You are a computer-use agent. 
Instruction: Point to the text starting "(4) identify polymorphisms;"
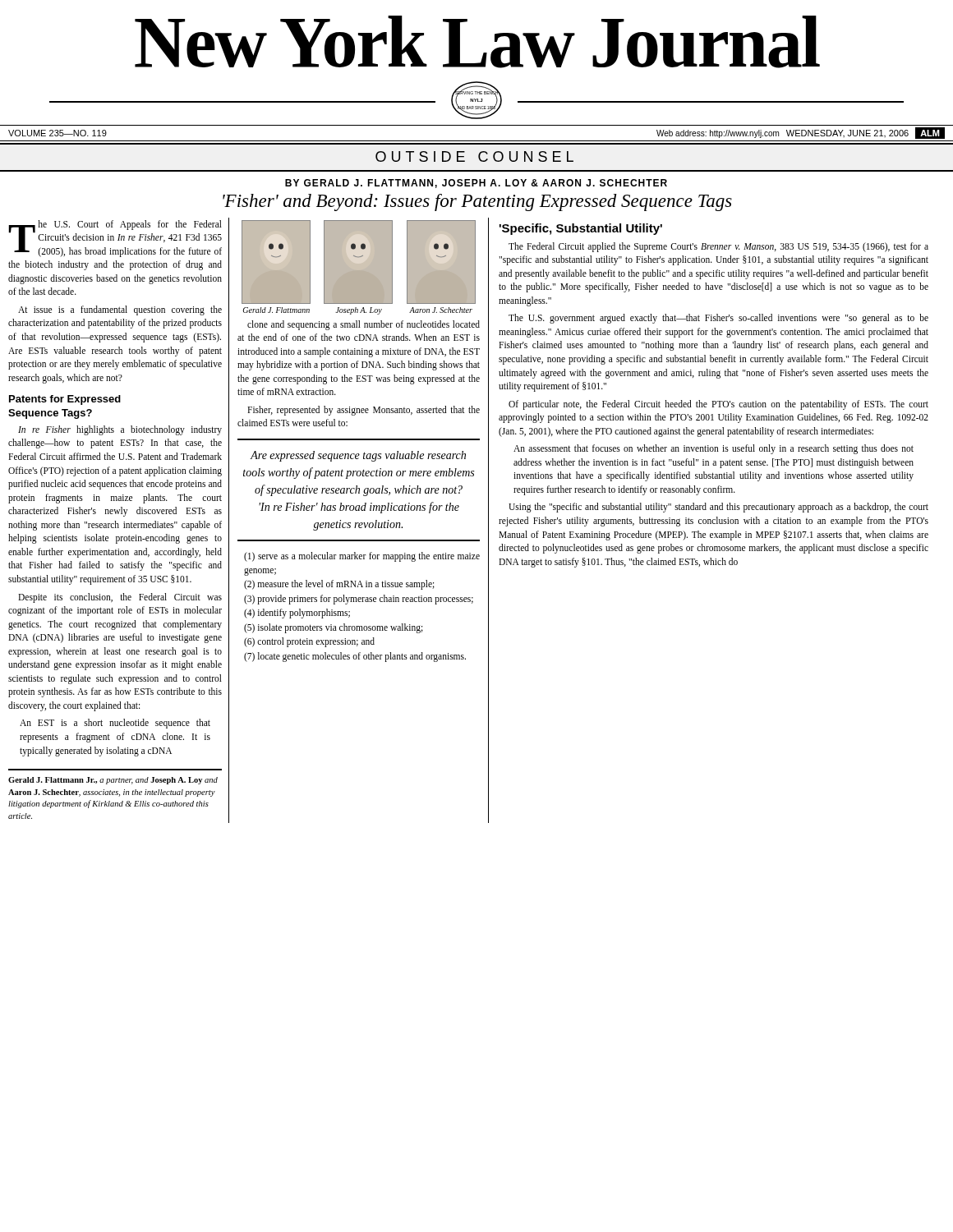297,613
